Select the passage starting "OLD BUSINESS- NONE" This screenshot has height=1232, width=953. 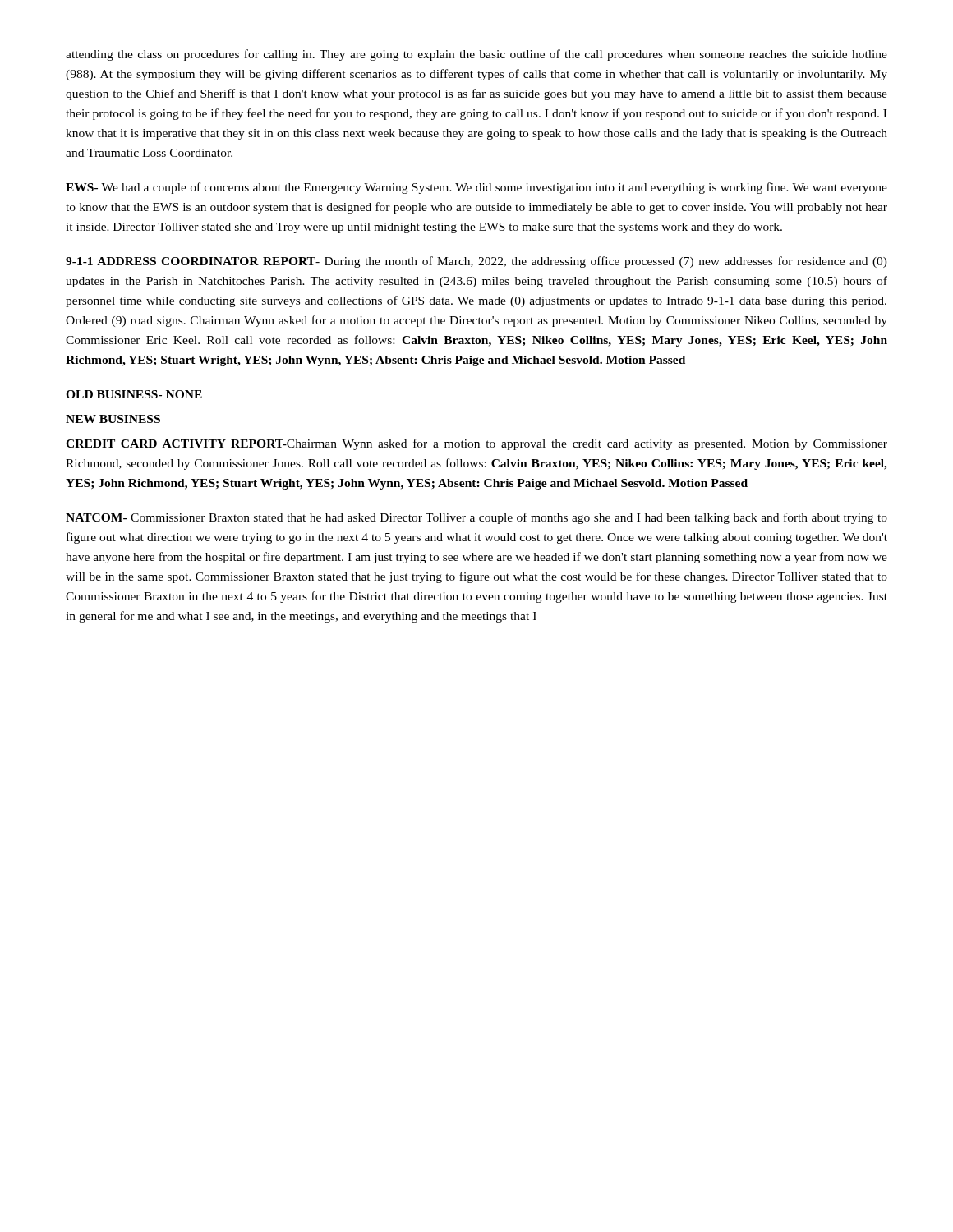pyautogui.click(x=134, y=394)
